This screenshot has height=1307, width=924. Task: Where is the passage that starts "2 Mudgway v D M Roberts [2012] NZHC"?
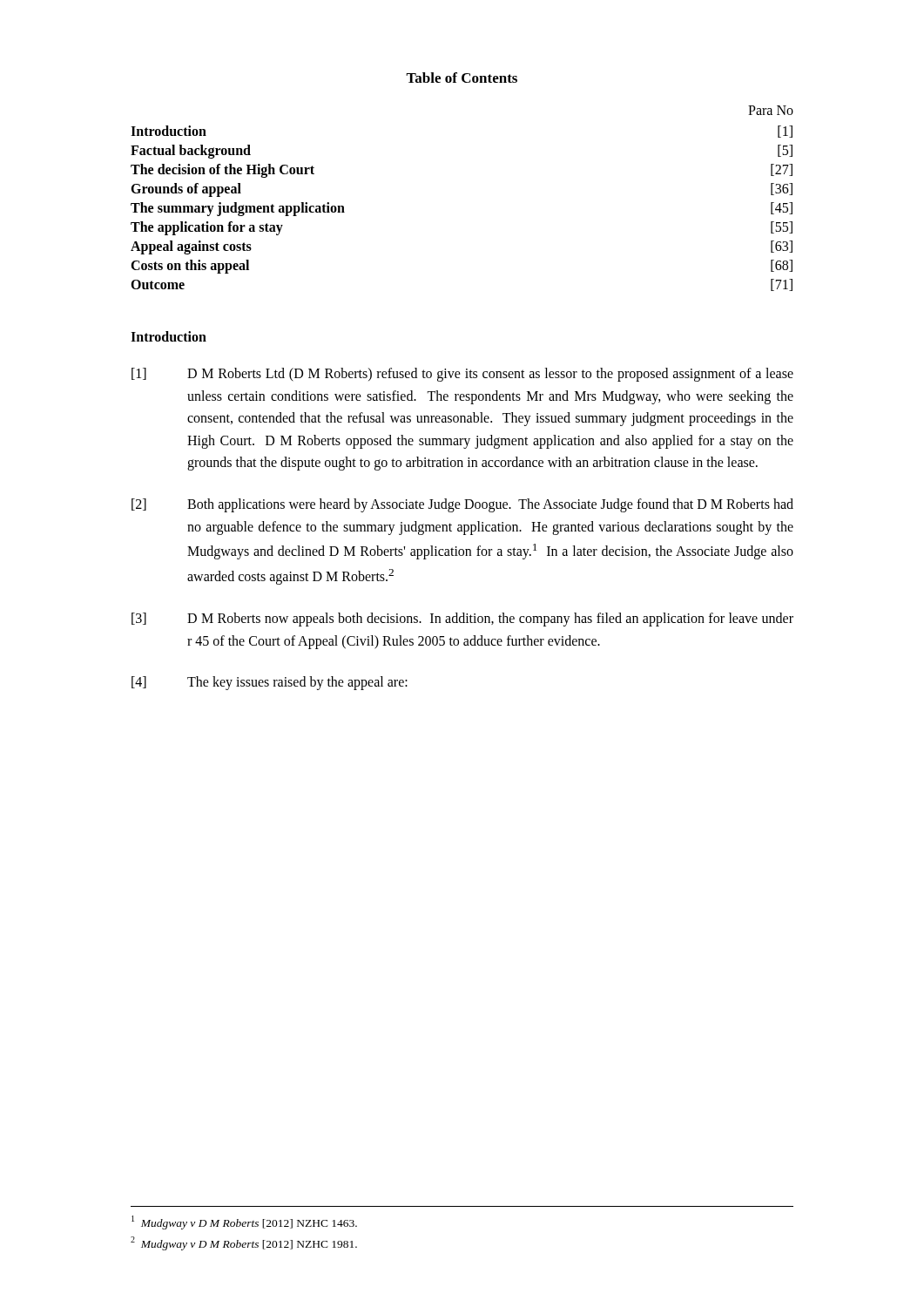coord(244,1242)
